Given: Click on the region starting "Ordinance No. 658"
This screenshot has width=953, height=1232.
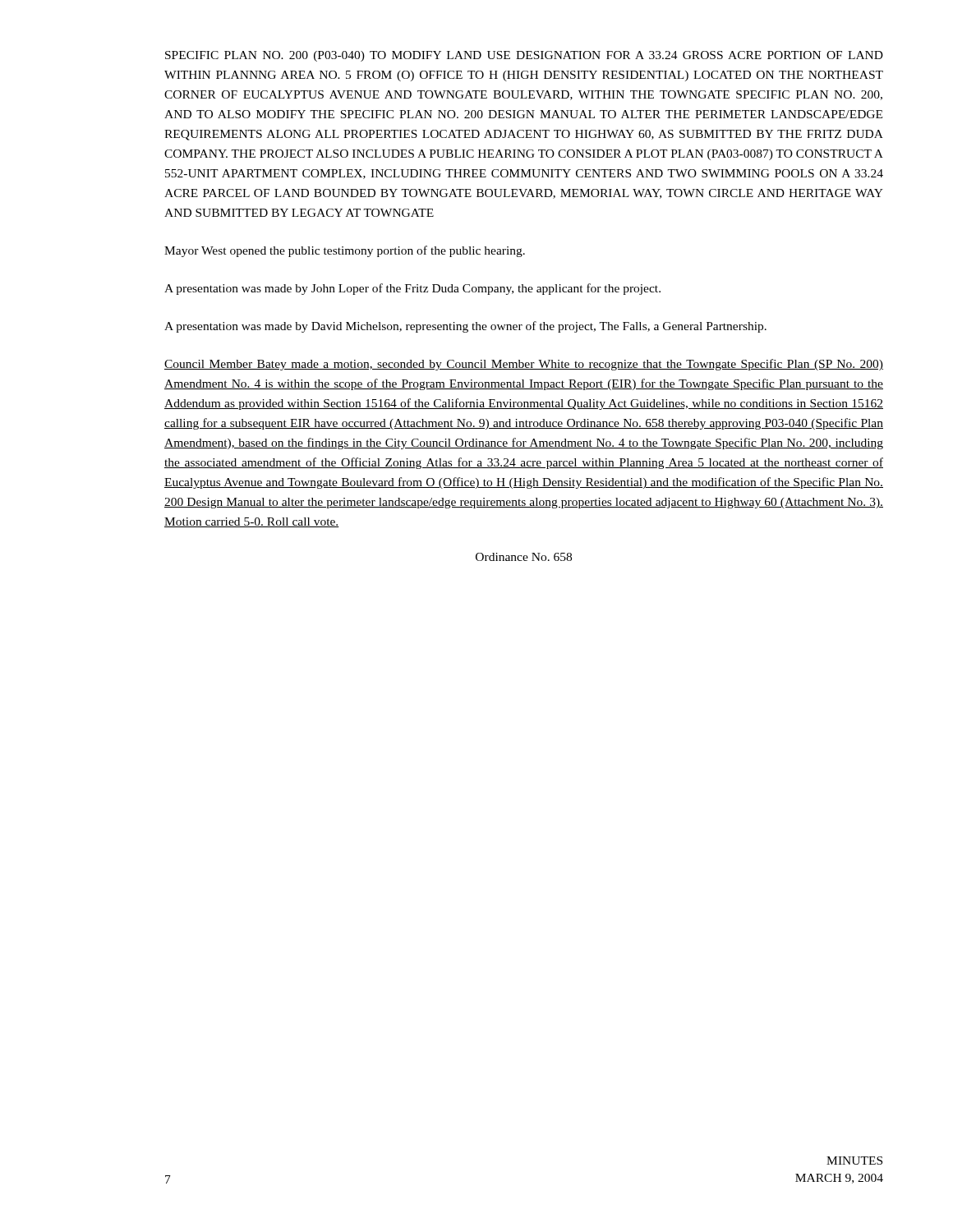Looking at the screenshot, I should pos(524,557).
